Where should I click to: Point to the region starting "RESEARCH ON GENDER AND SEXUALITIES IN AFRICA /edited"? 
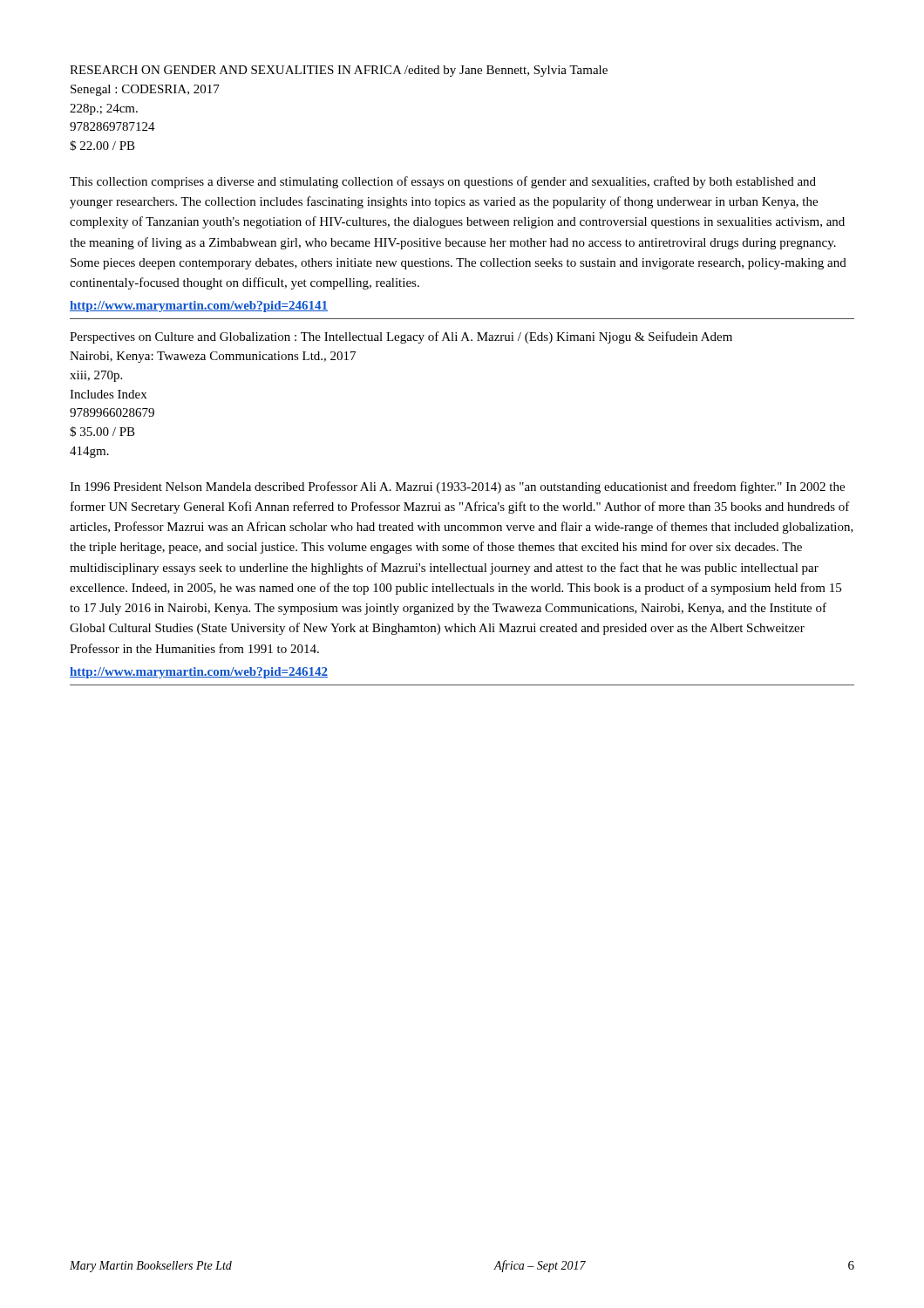[339, 71]
